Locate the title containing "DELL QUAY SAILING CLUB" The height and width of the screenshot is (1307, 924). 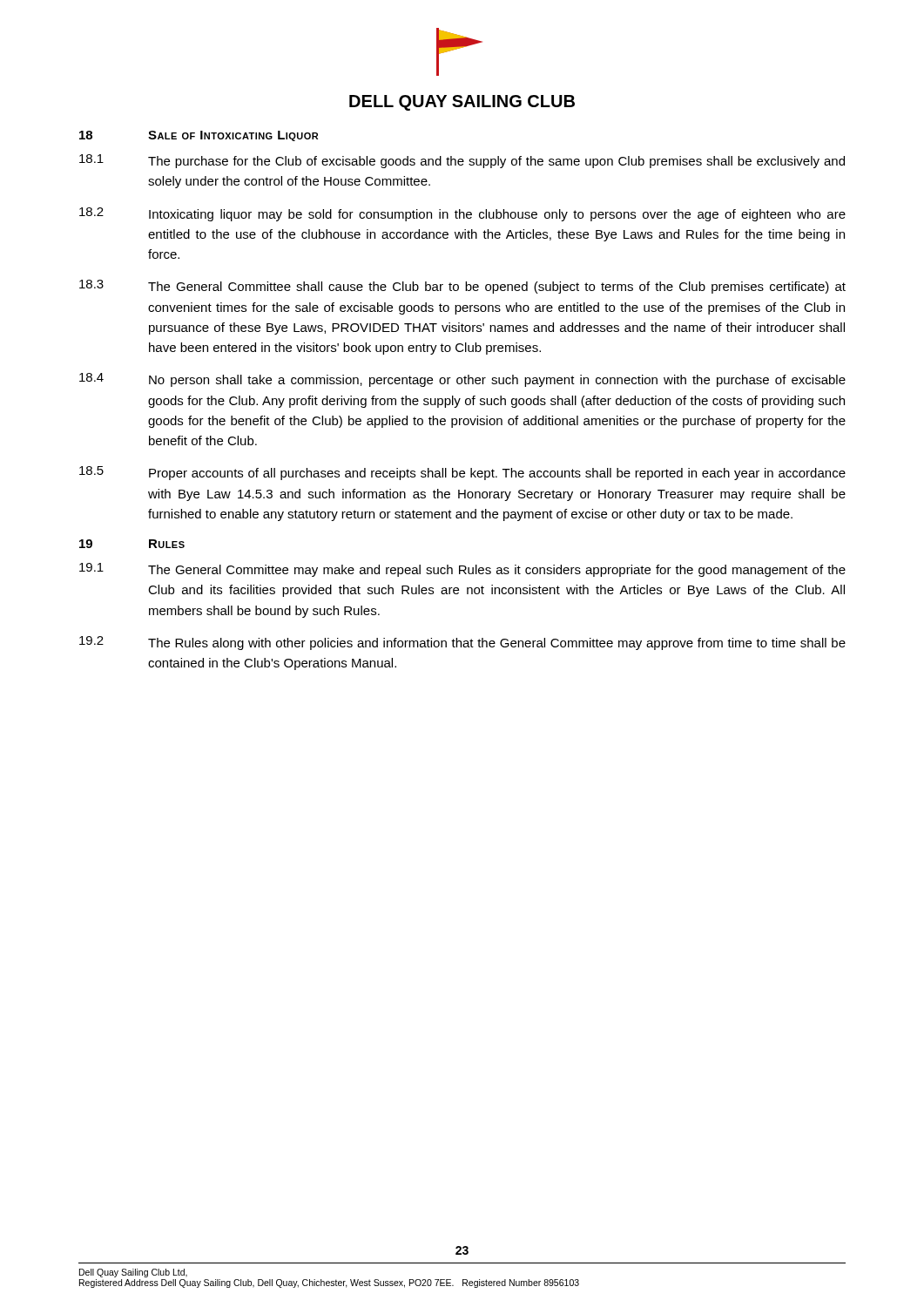(462, 101)
